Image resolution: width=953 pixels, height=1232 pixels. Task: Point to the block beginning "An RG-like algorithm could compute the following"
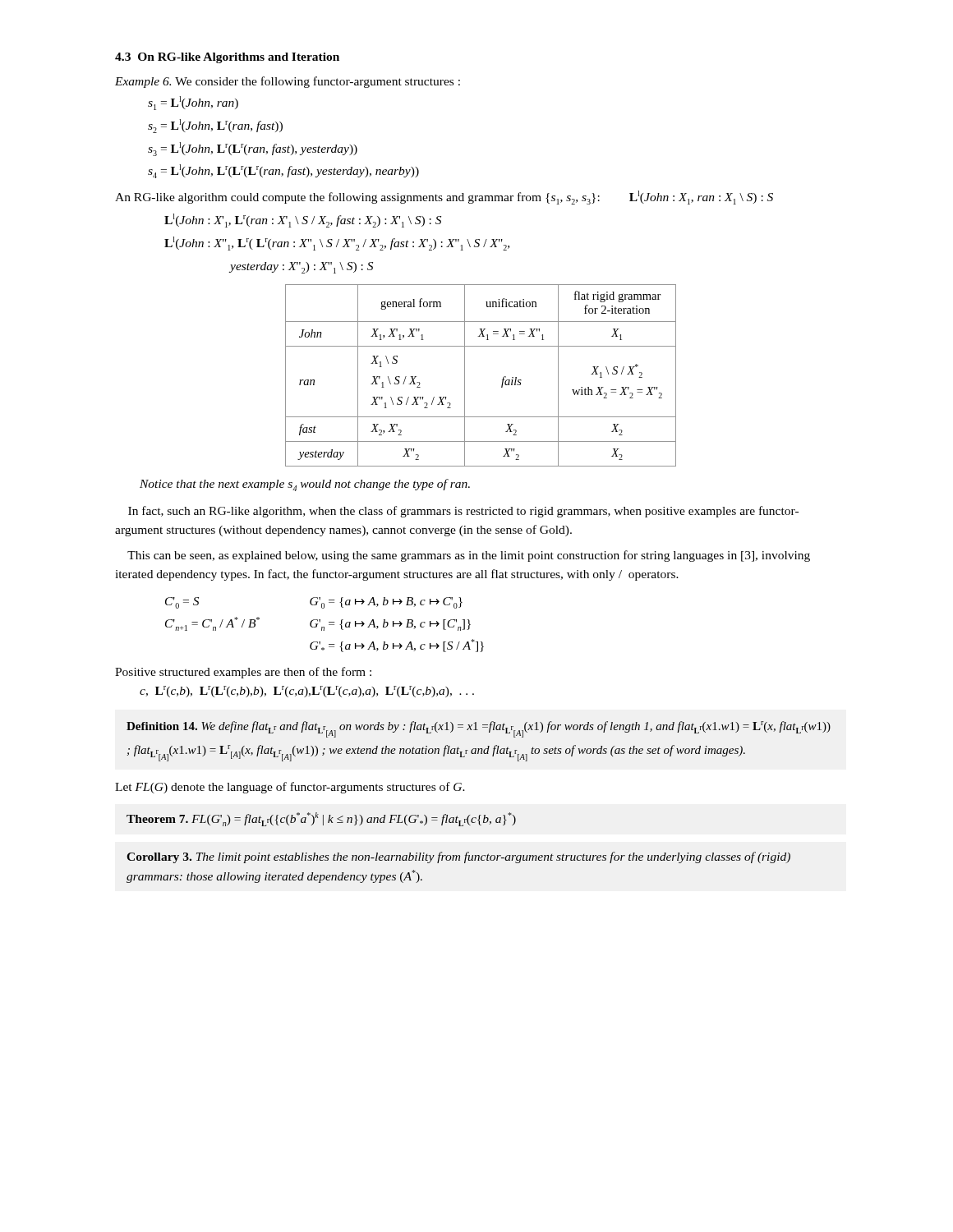[481, 233]
